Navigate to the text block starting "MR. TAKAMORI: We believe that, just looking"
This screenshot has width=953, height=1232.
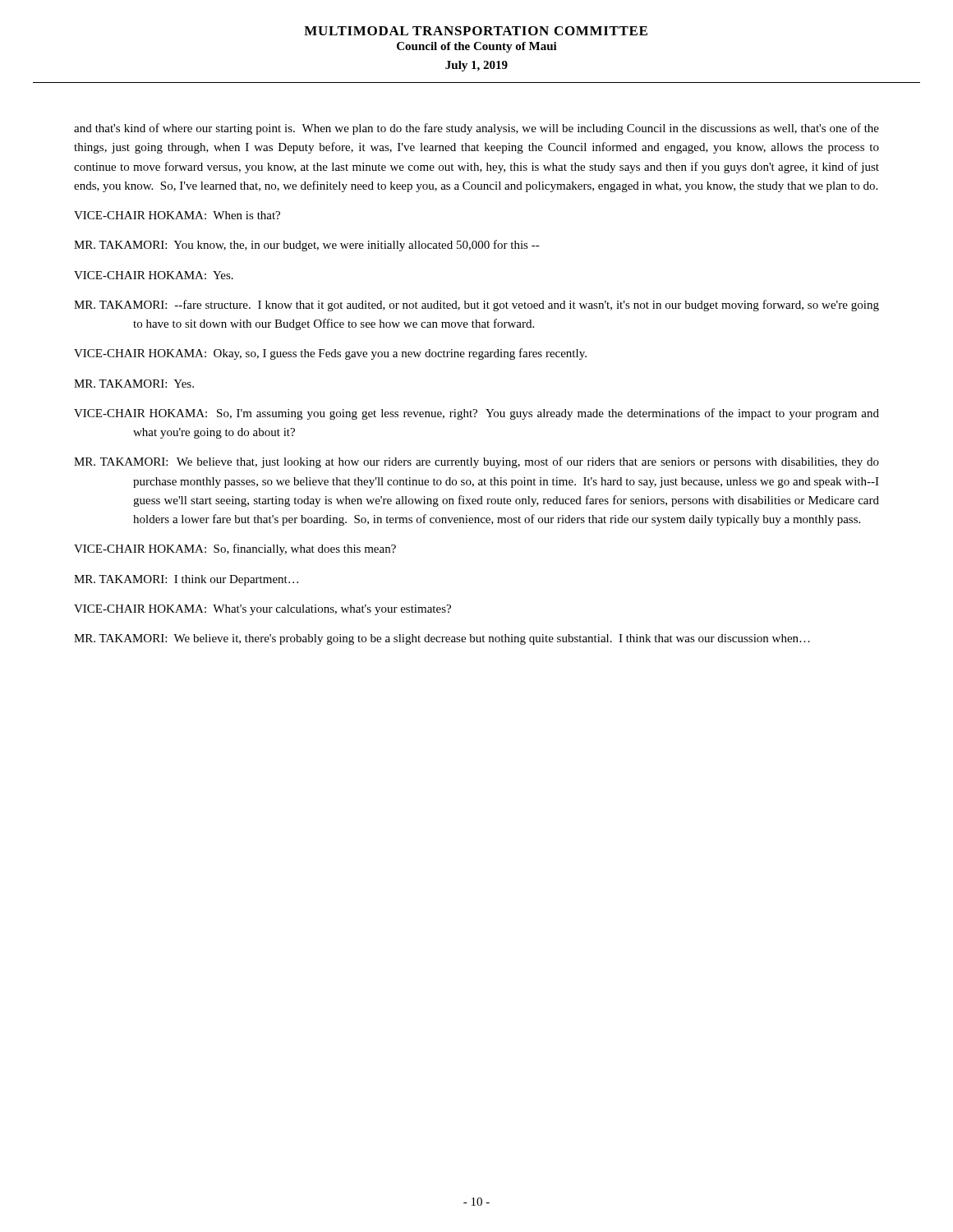[476, 490]
